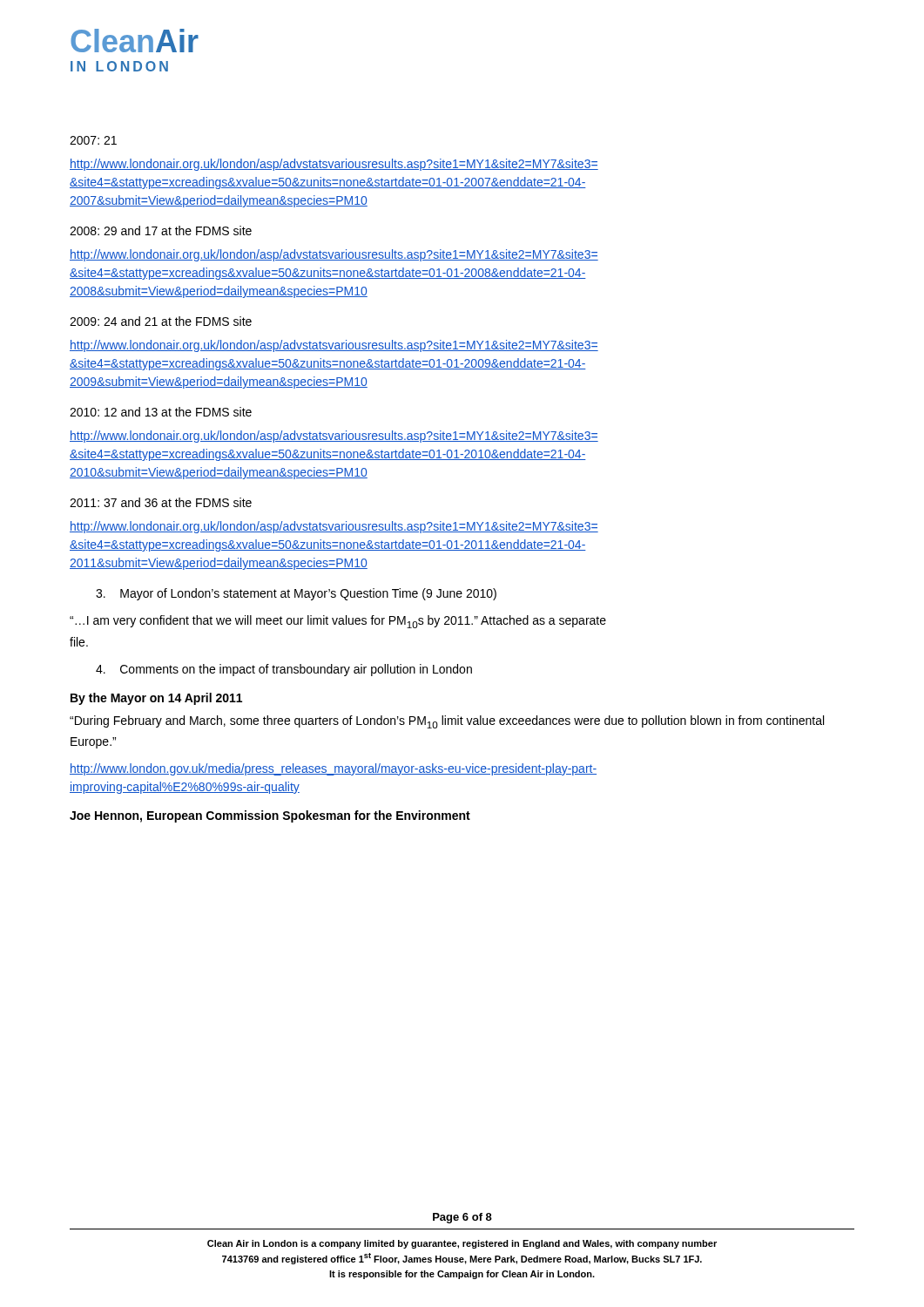The image size is (924, 1307).
Task: Find the text block that reads "“During February and"
Action: pos(447,731)
